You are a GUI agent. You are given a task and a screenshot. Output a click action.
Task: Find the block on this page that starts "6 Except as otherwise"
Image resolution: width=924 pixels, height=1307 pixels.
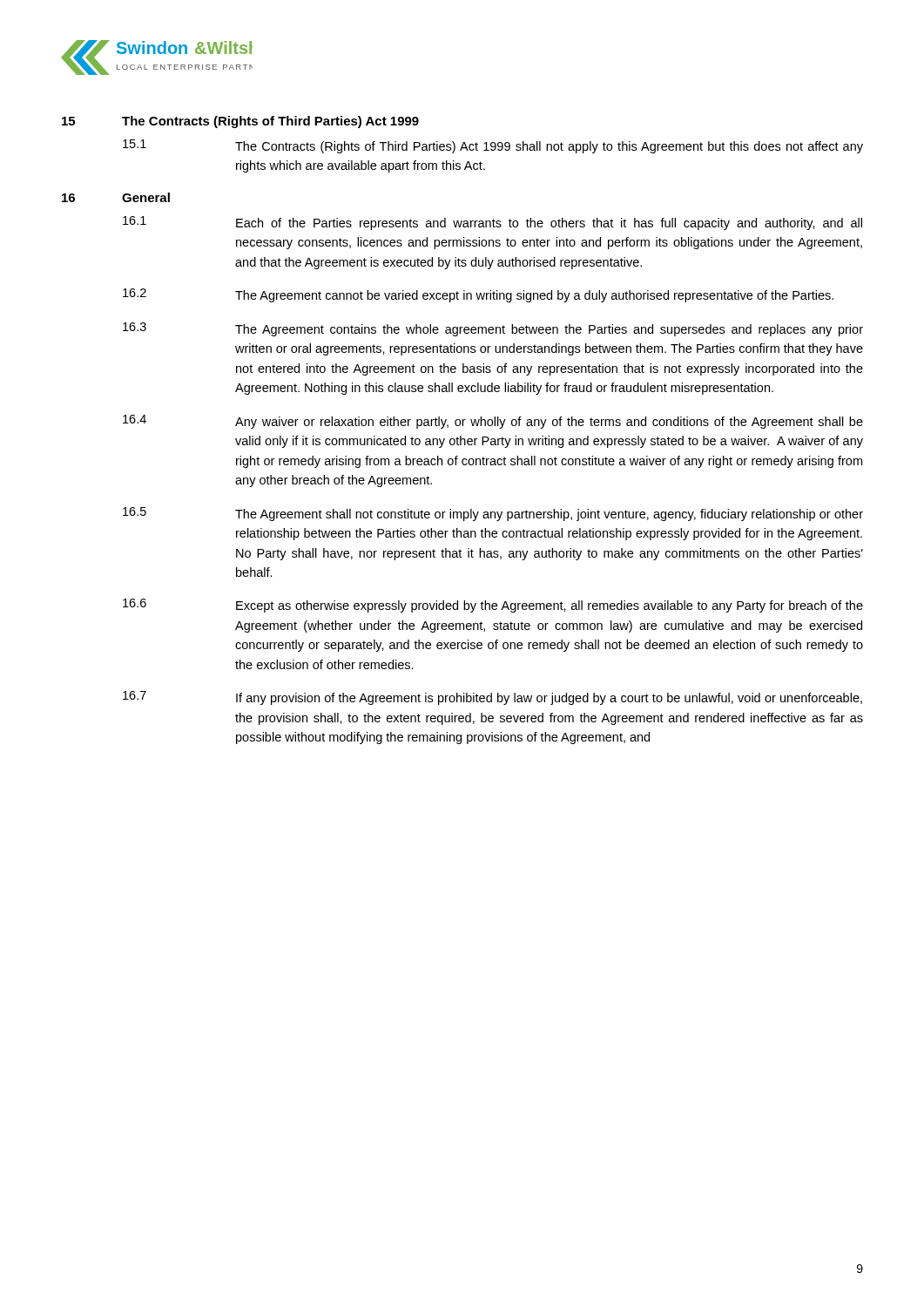pyautogui.click(x=462, y=636)
